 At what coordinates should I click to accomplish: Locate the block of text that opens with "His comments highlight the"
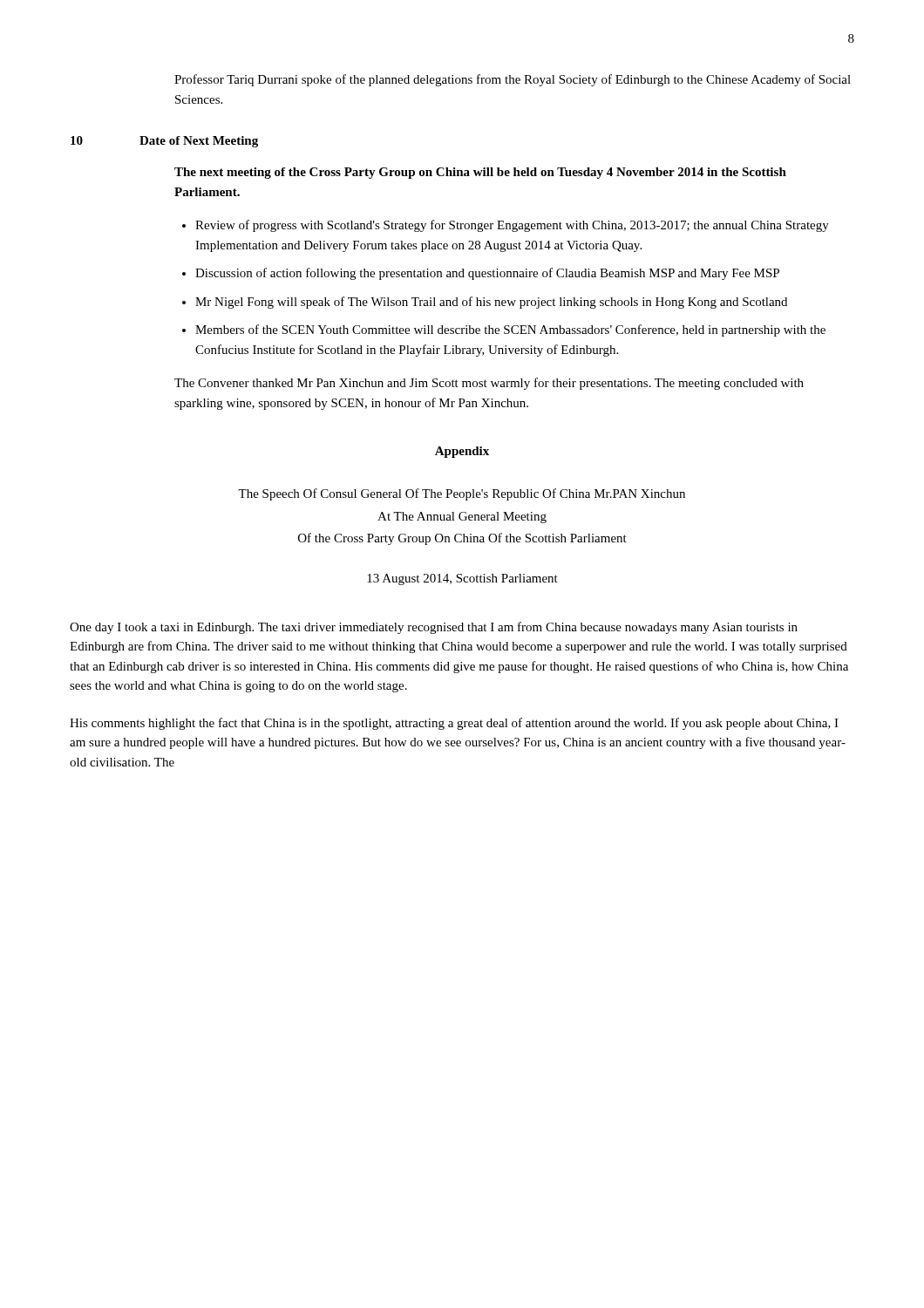pyautogui.click(x=458, y=742)
